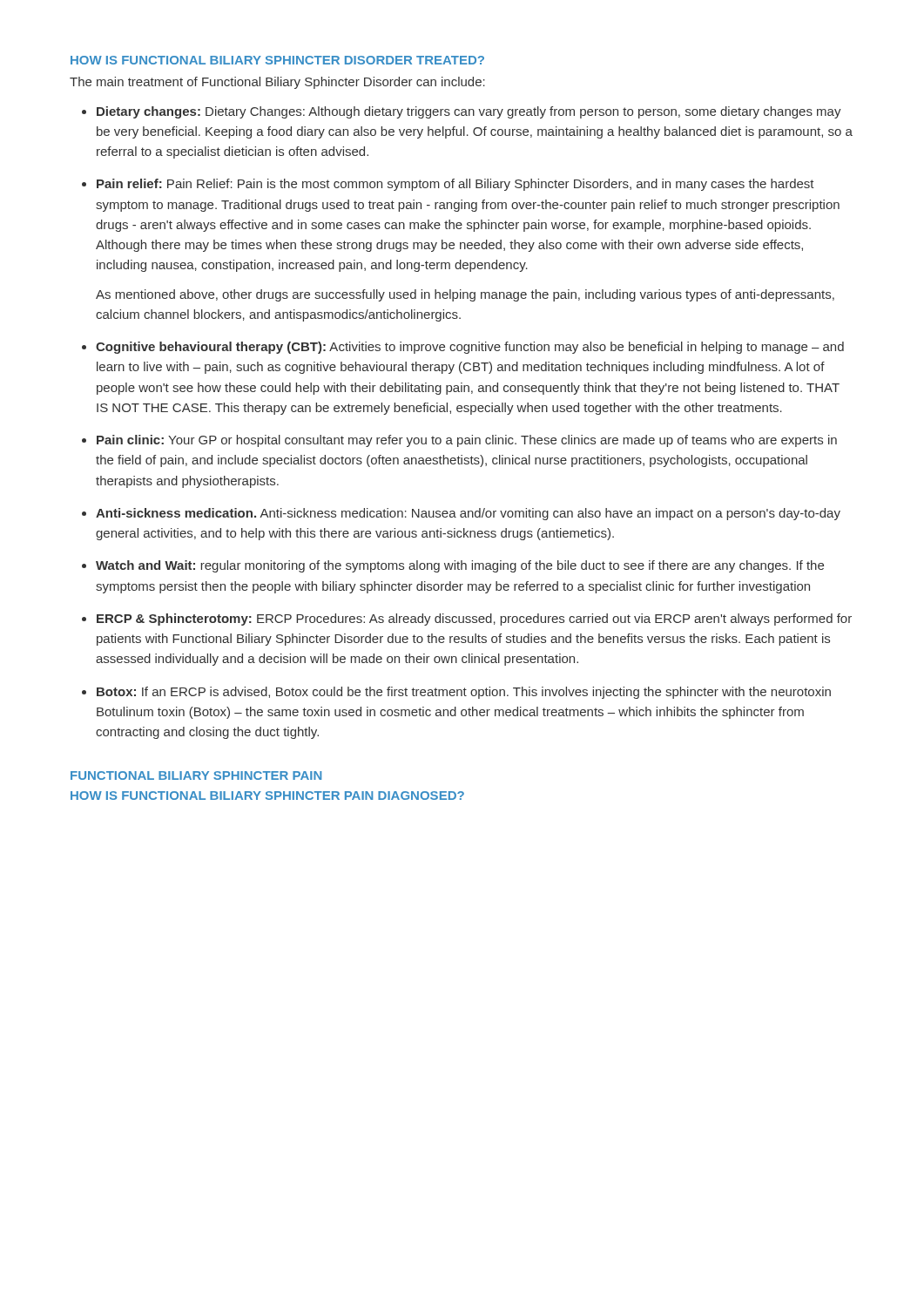Locate the passage starting "FUNCTIONAL BILIARY SPHINCTER PAIN"
The image size is (924, 1307).
point(196,775)
